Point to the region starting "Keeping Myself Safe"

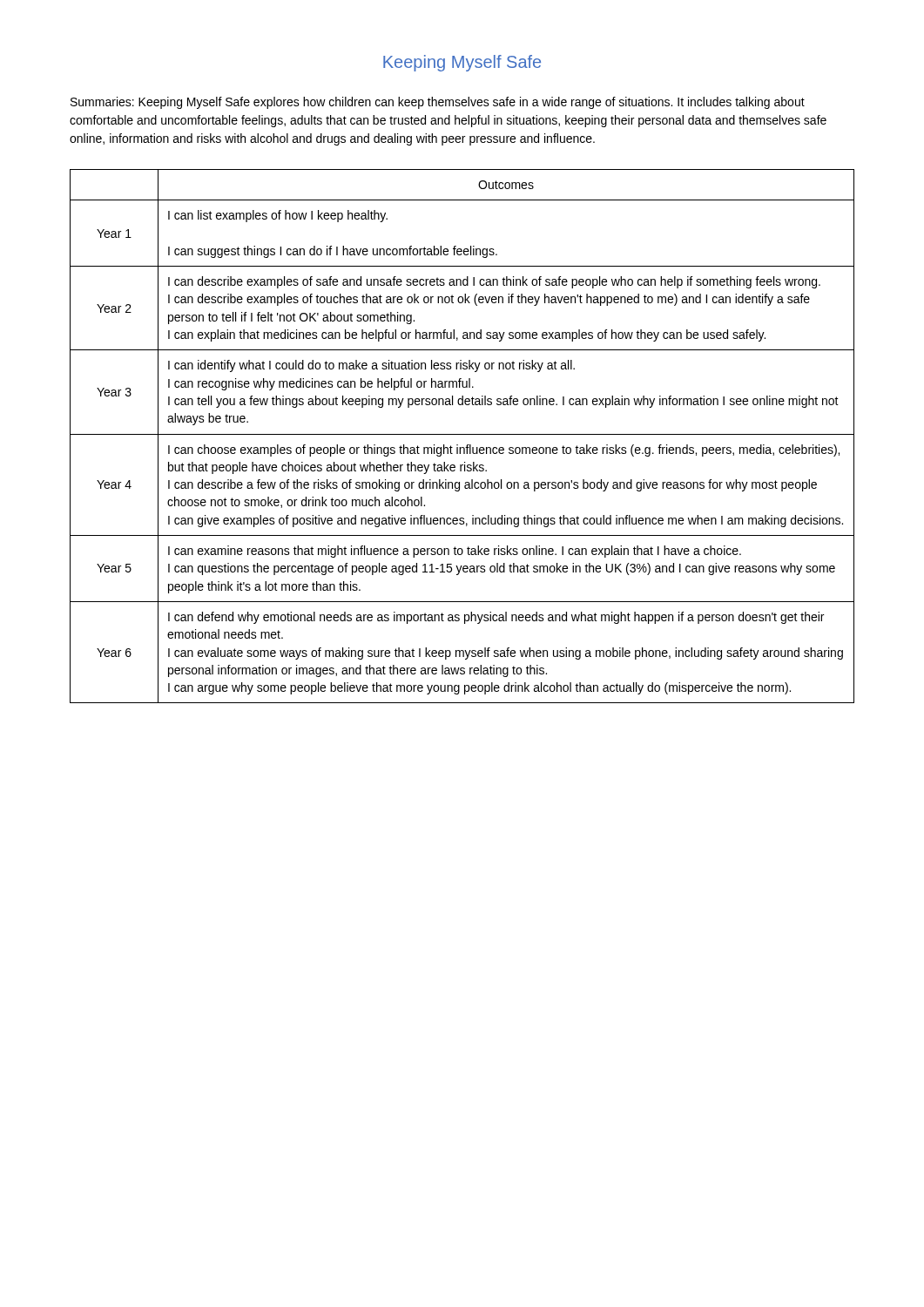coord(462,62)
